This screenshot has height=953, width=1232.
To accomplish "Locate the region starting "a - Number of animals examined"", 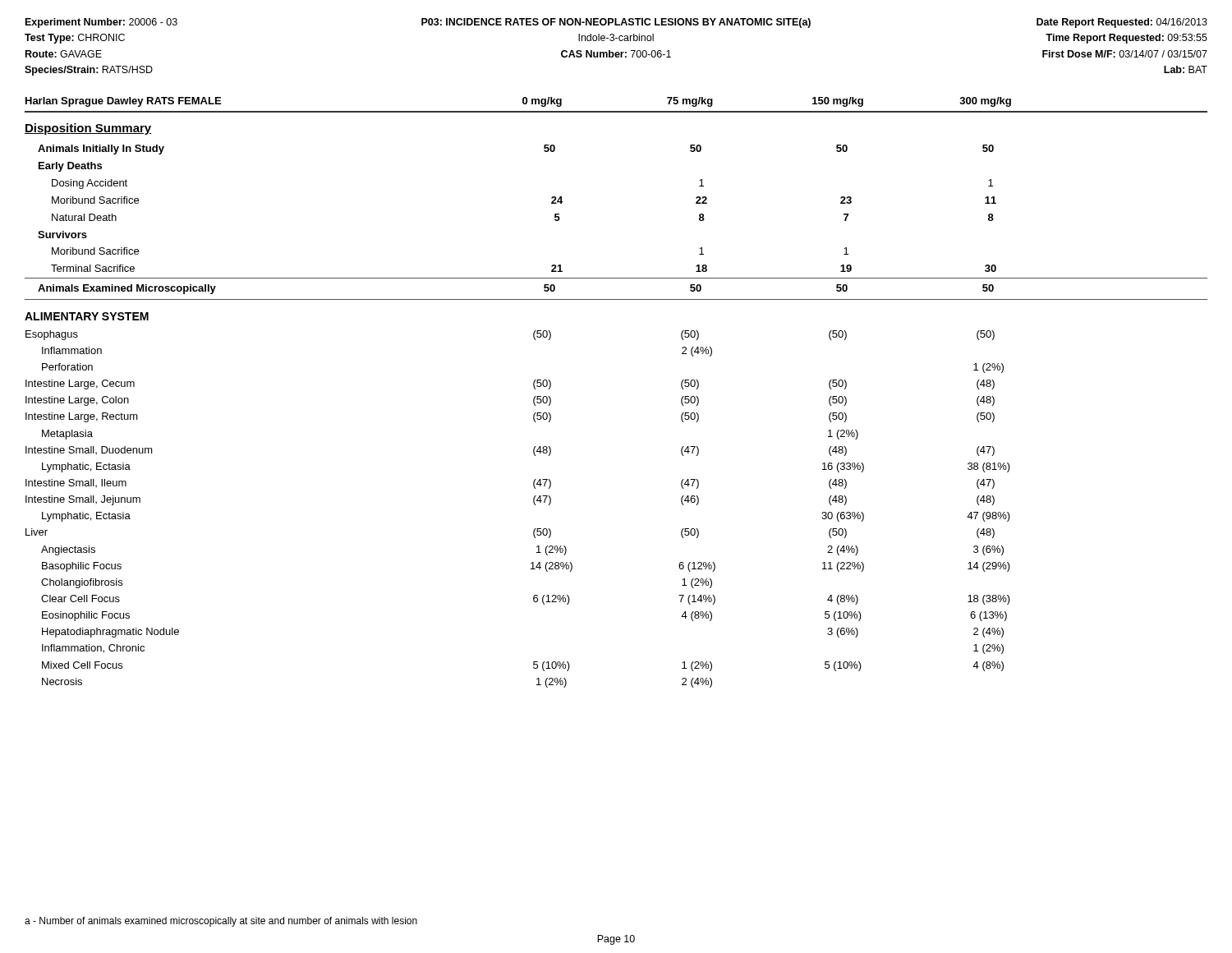I will 221,921.
